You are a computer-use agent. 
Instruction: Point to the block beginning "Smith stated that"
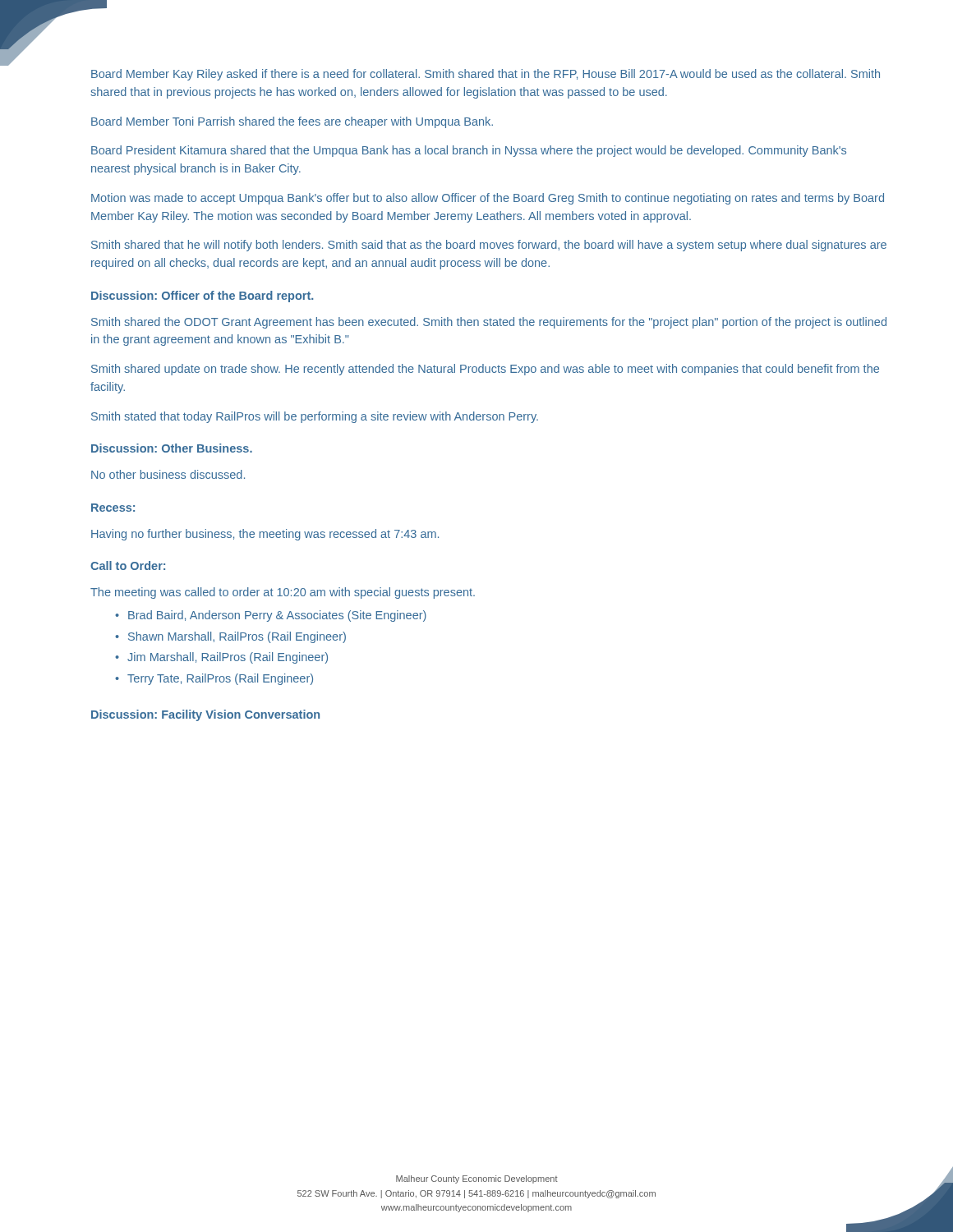tap(315, 416)
